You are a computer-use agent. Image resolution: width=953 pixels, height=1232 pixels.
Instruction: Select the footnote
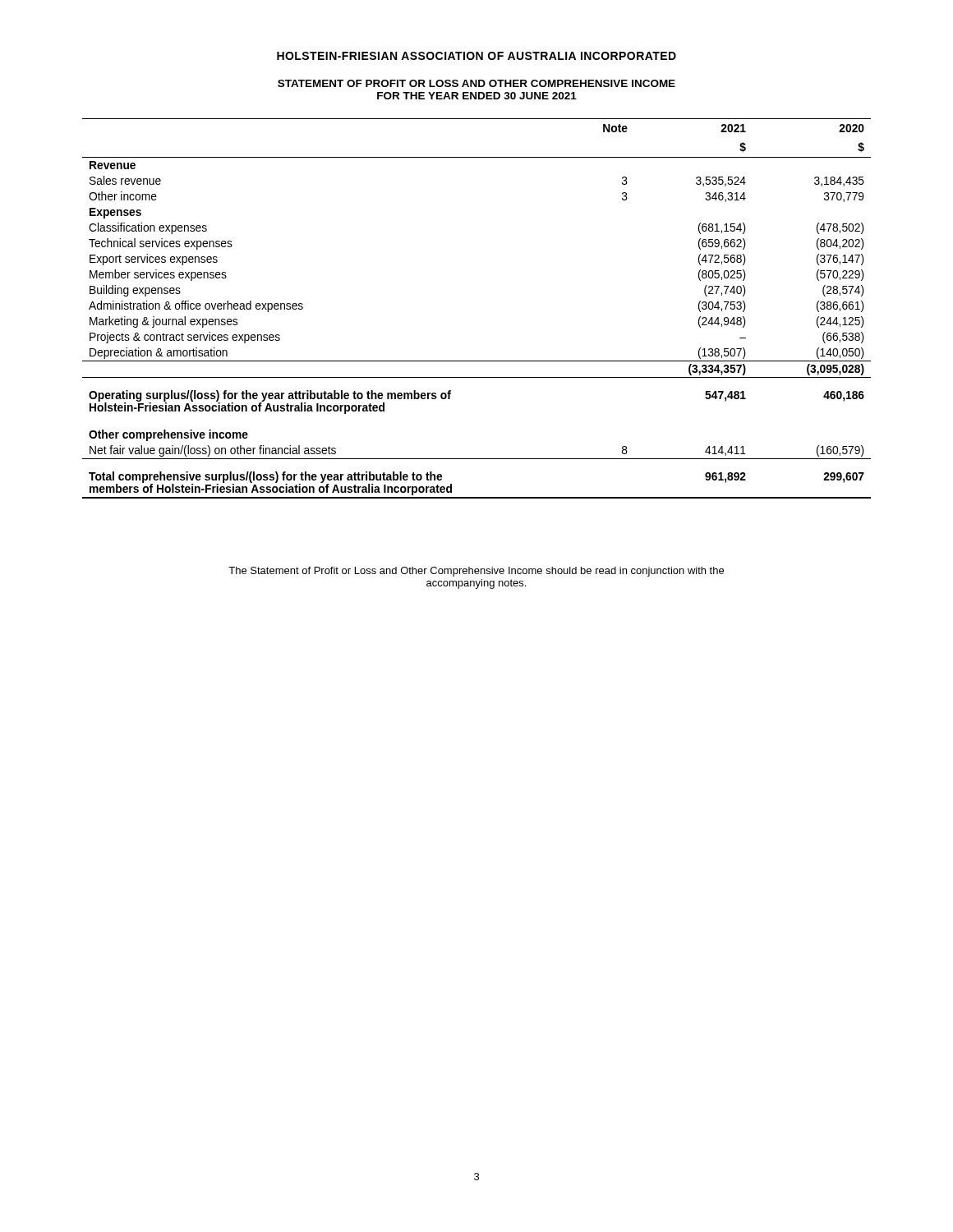[x=476, y=577]
